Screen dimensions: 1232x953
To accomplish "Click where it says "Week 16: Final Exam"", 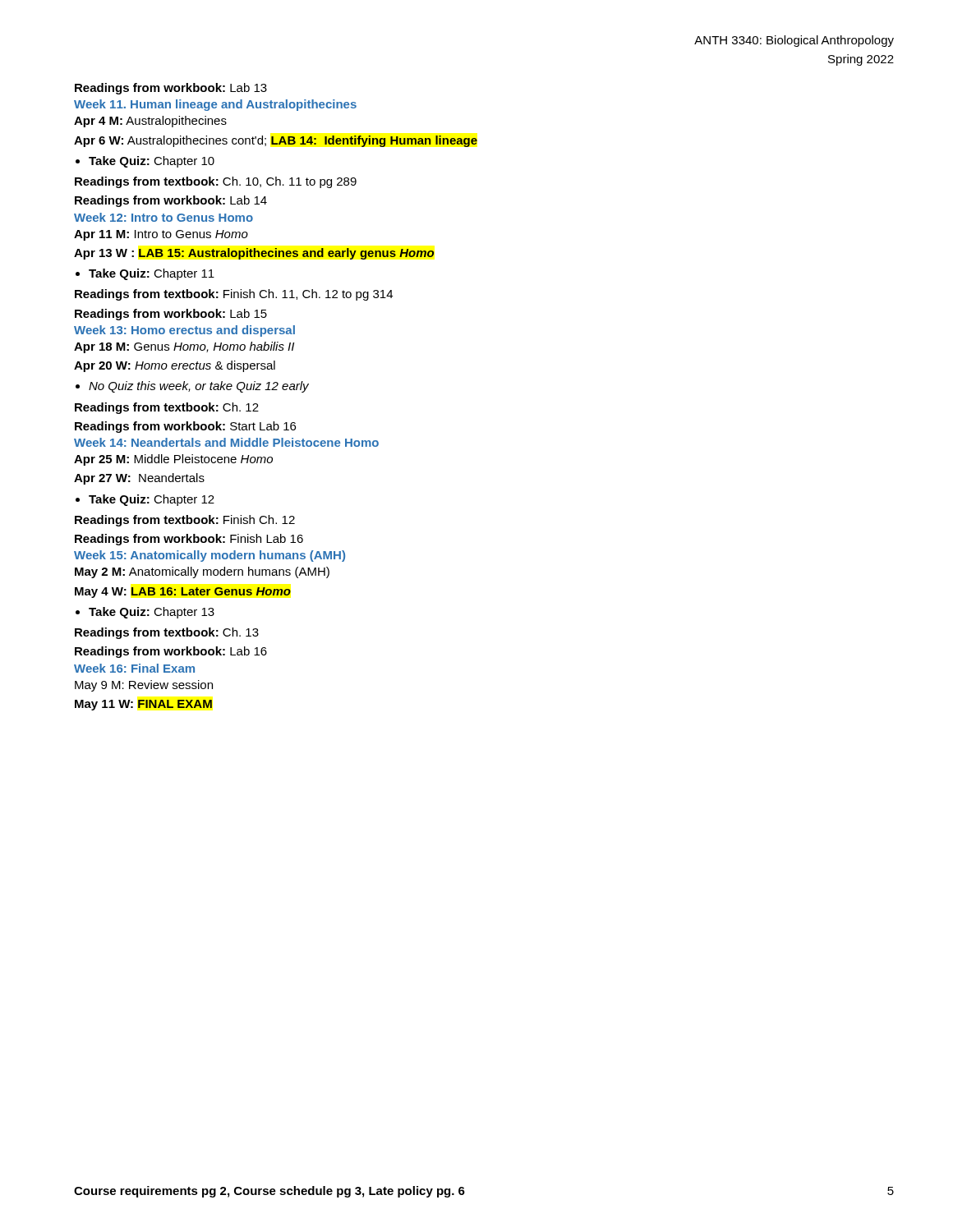I will pyautogui.click(x=135, y=668).
